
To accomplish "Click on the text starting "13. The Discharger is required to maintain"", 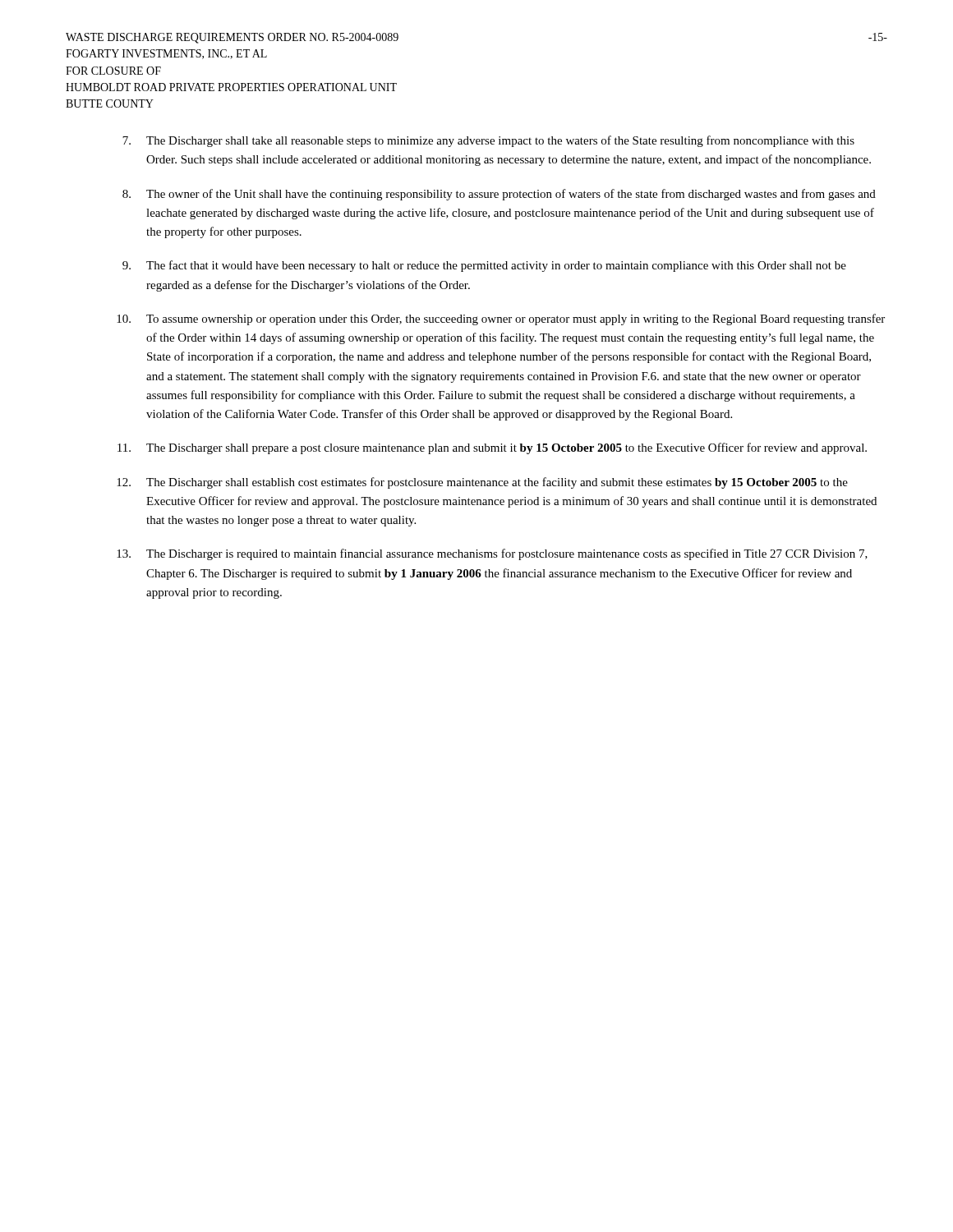I will pos(476,573).
